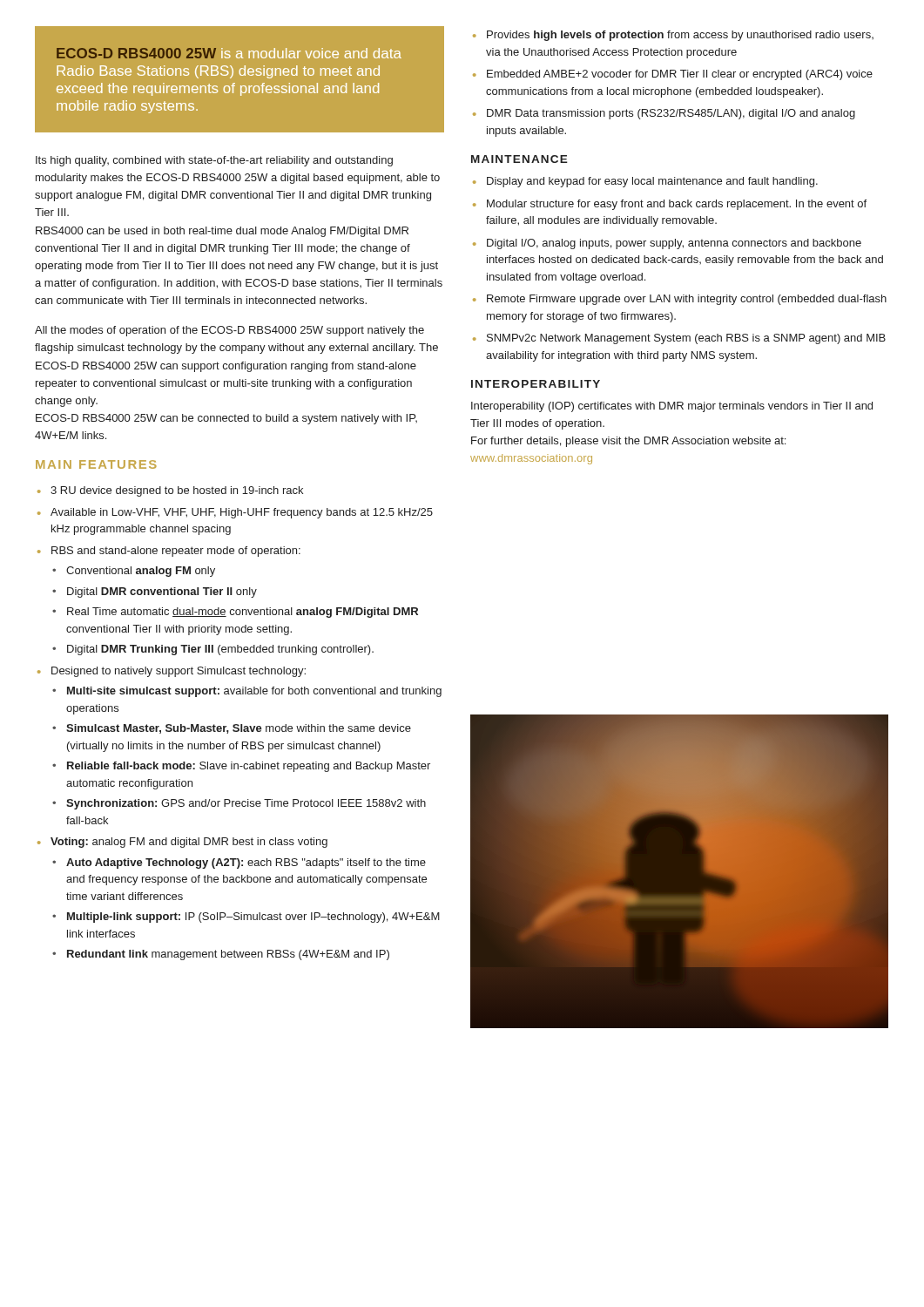This screenshot has width=924, height=1307.
Task: Point to the block beginning "Designed to natively support Simulcast technology: Multi-site simulcast"
Action: 247,746
